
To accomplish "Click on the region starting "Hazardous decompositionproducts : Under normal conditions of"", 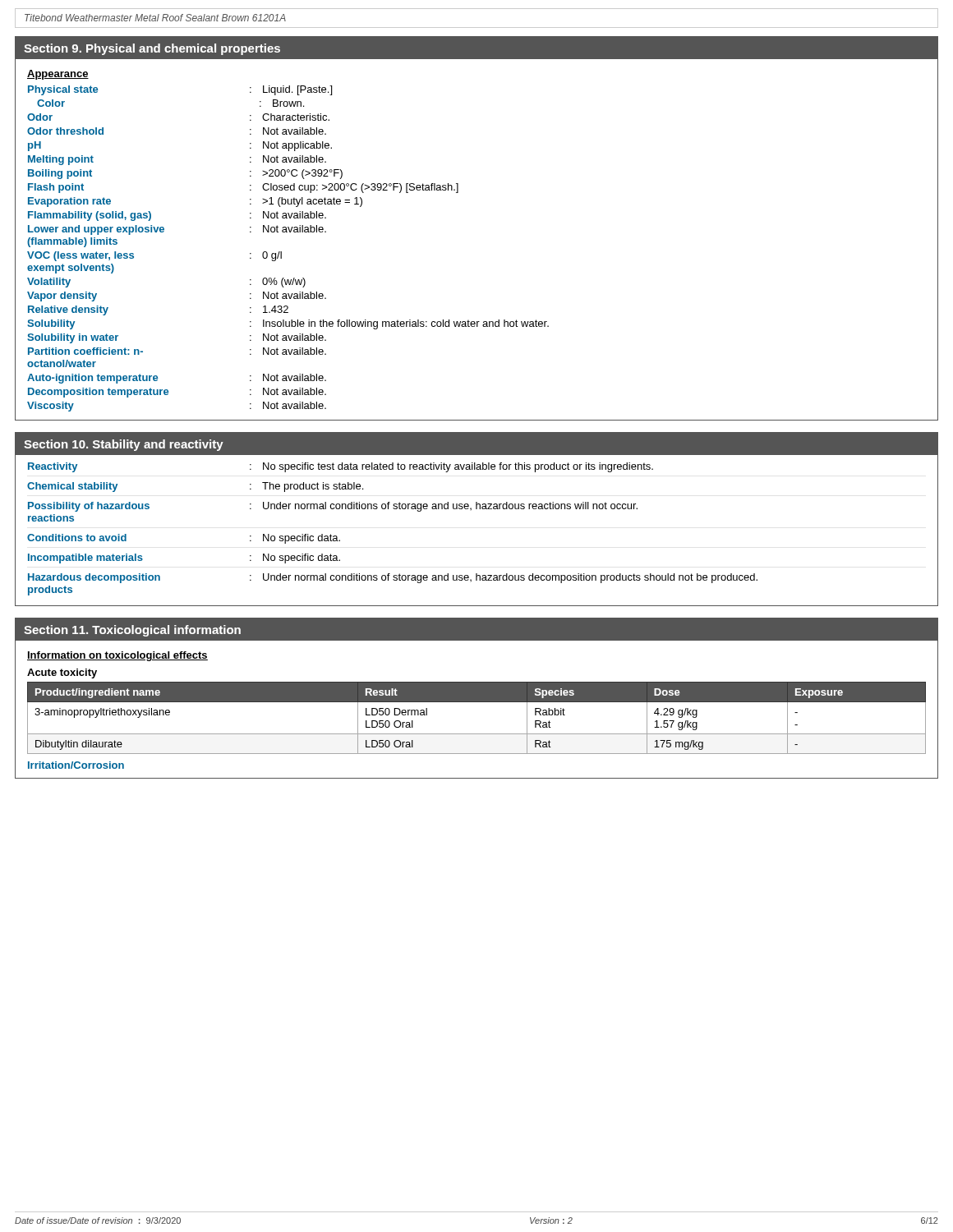I will tap(393, 583).
